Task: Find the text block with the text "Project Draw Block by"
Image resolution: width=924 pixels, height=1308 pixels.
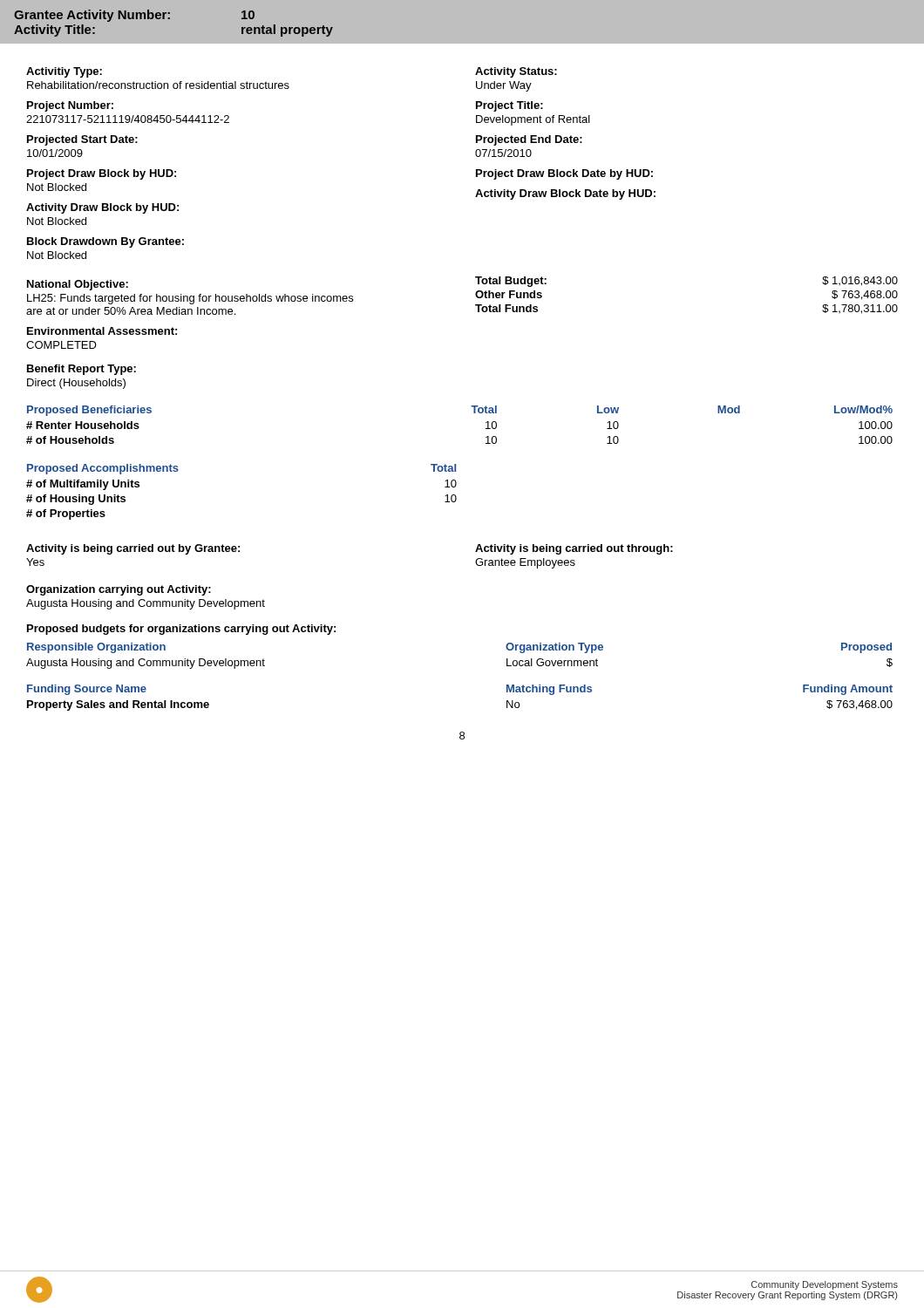Action: pyautogui.click(x=102, y=174)
